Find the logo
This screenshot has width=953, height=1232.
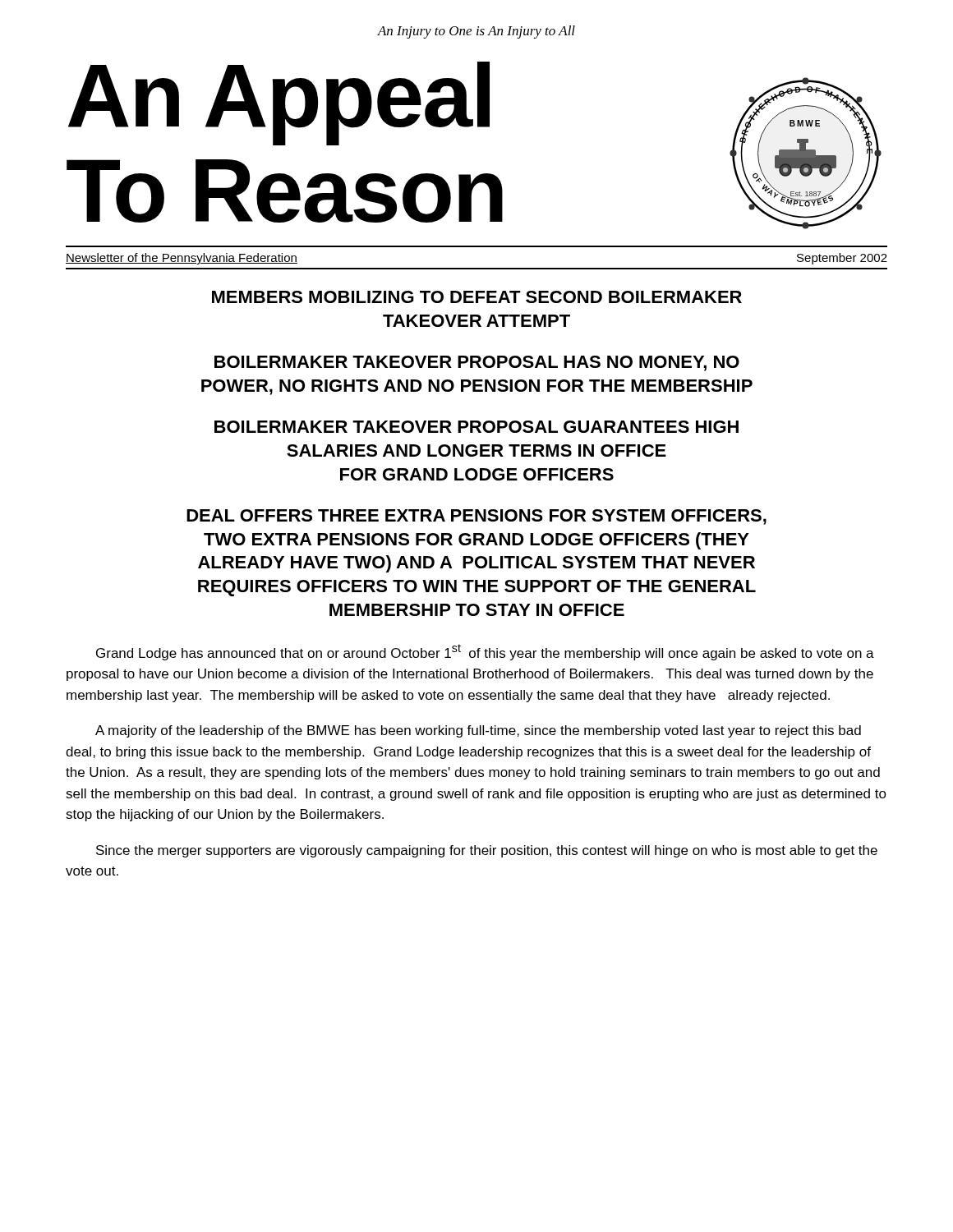[805, 157]
